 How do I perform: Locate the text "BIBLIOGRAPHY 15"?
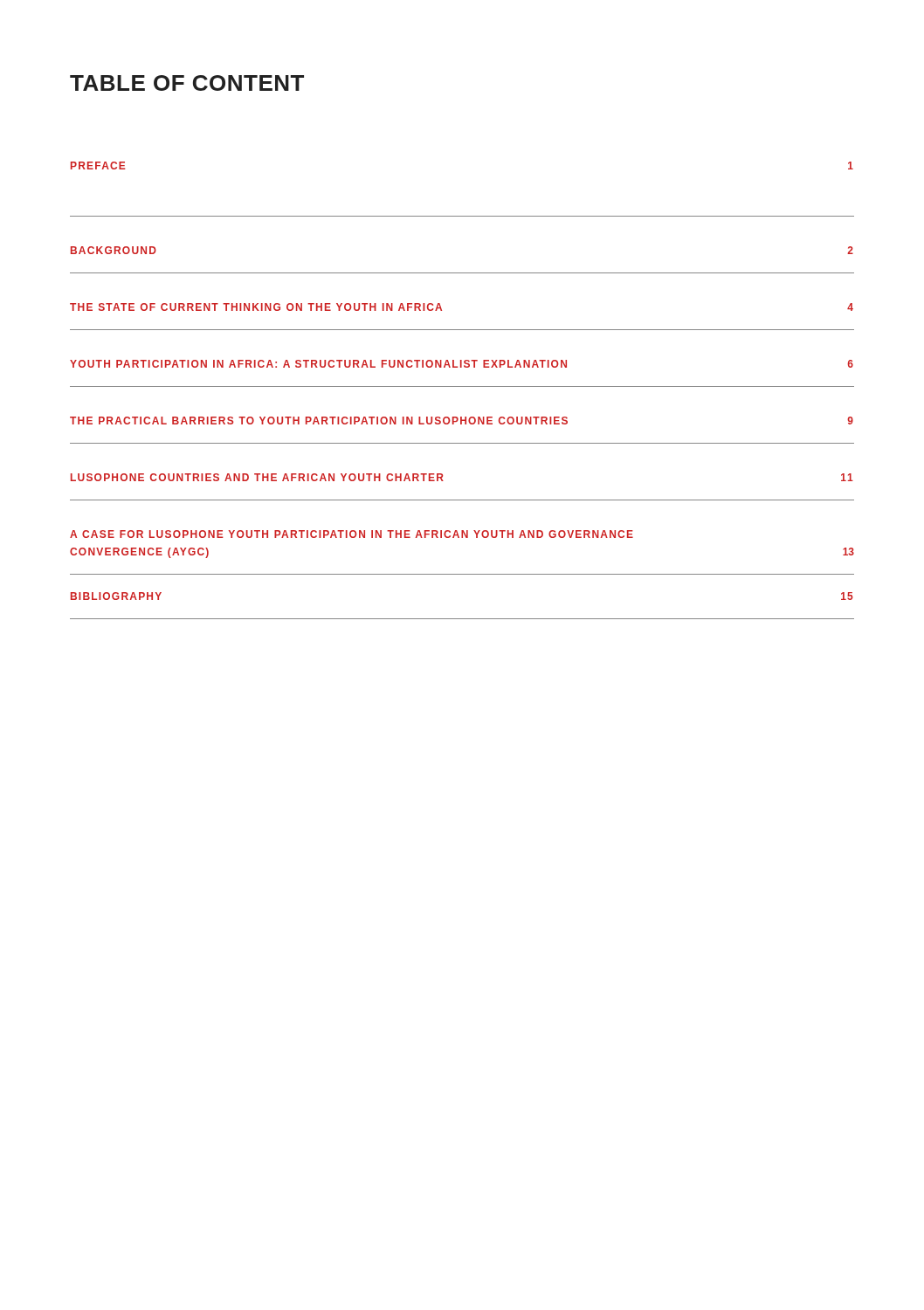click(x=117, y=596)
